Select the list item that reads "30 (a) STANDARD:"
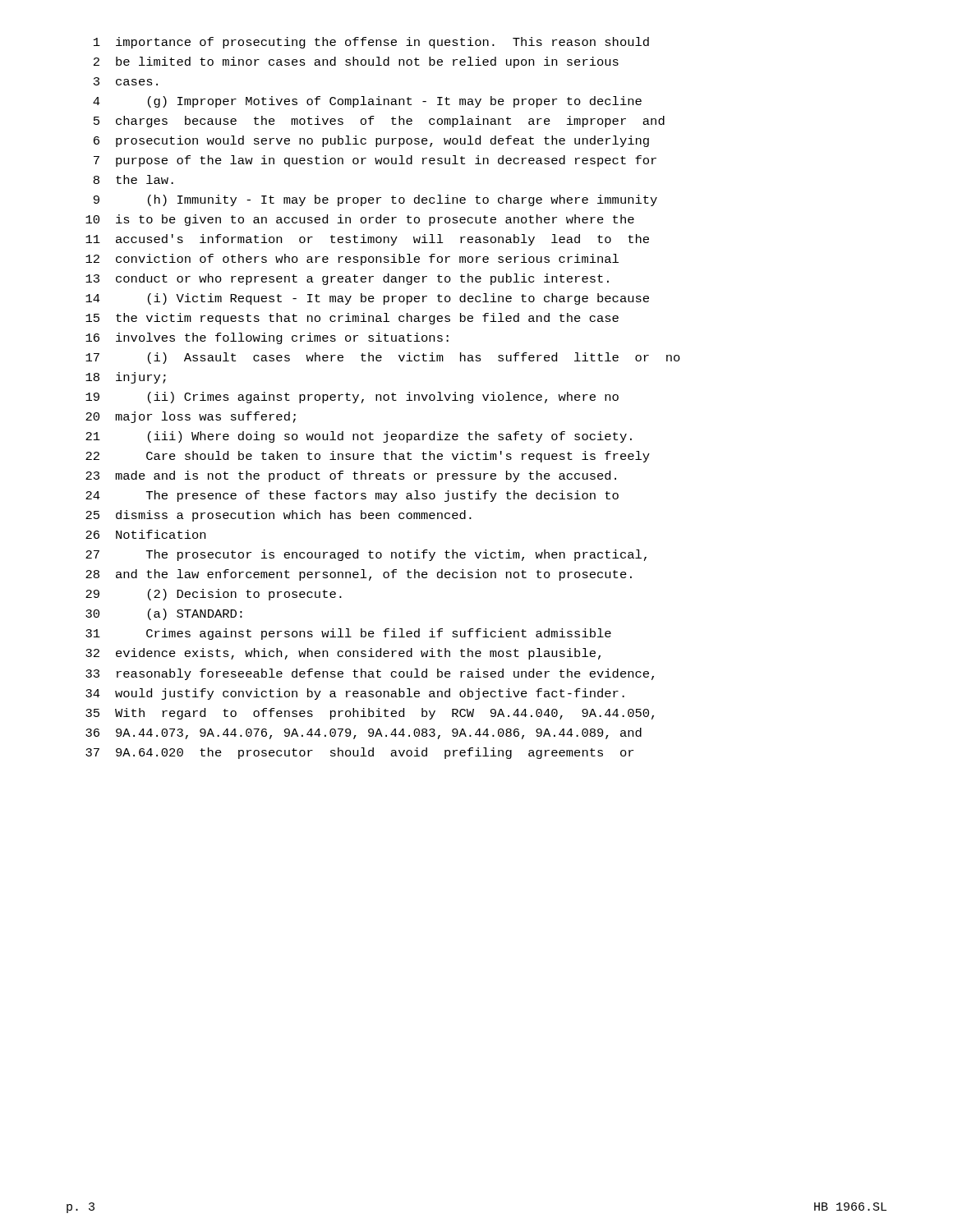The image size is (953, 1232). [164, 614]
